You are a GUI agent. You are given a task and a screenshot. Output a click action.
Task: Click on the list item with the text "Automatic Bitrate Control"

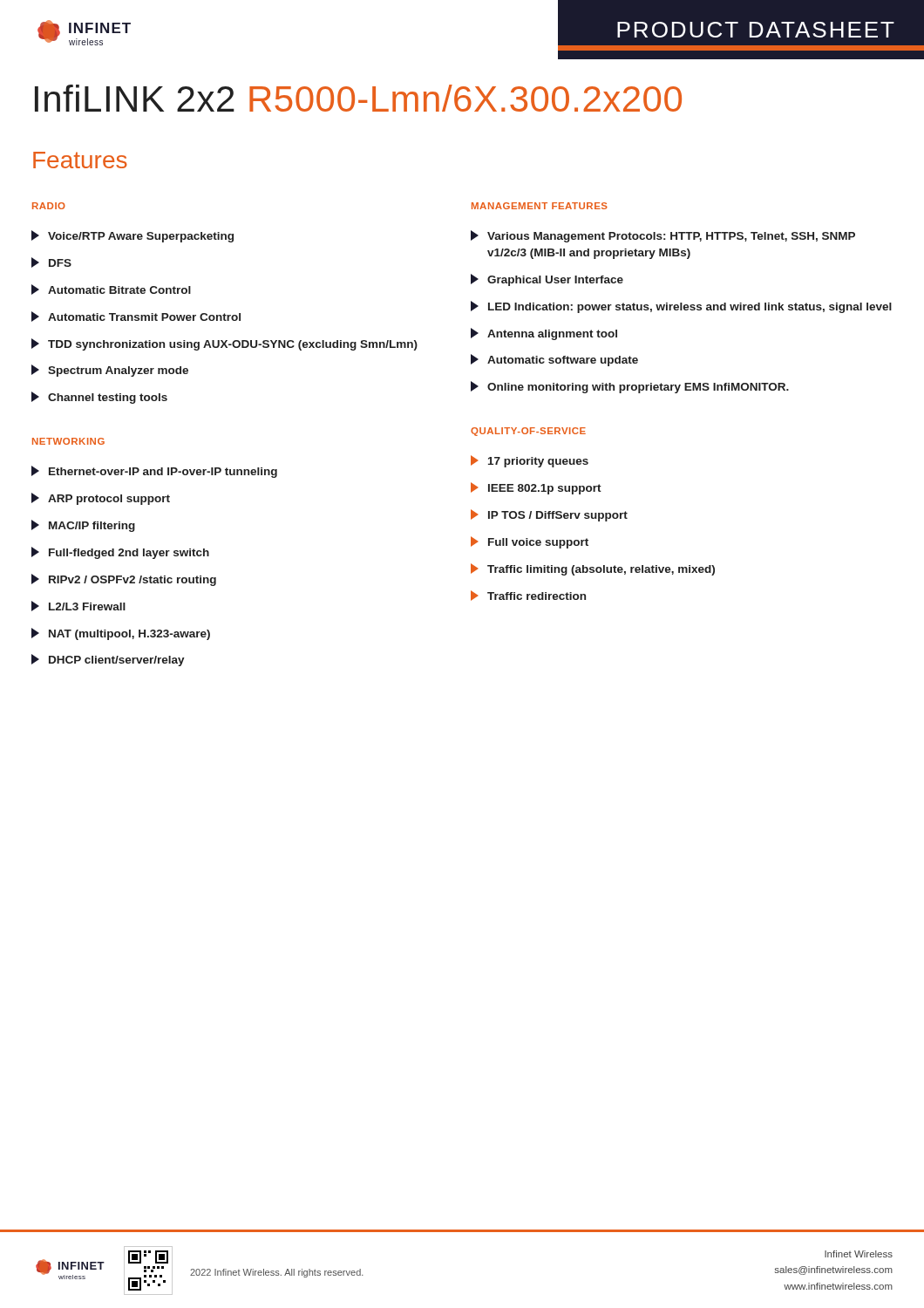coord(111,291)
